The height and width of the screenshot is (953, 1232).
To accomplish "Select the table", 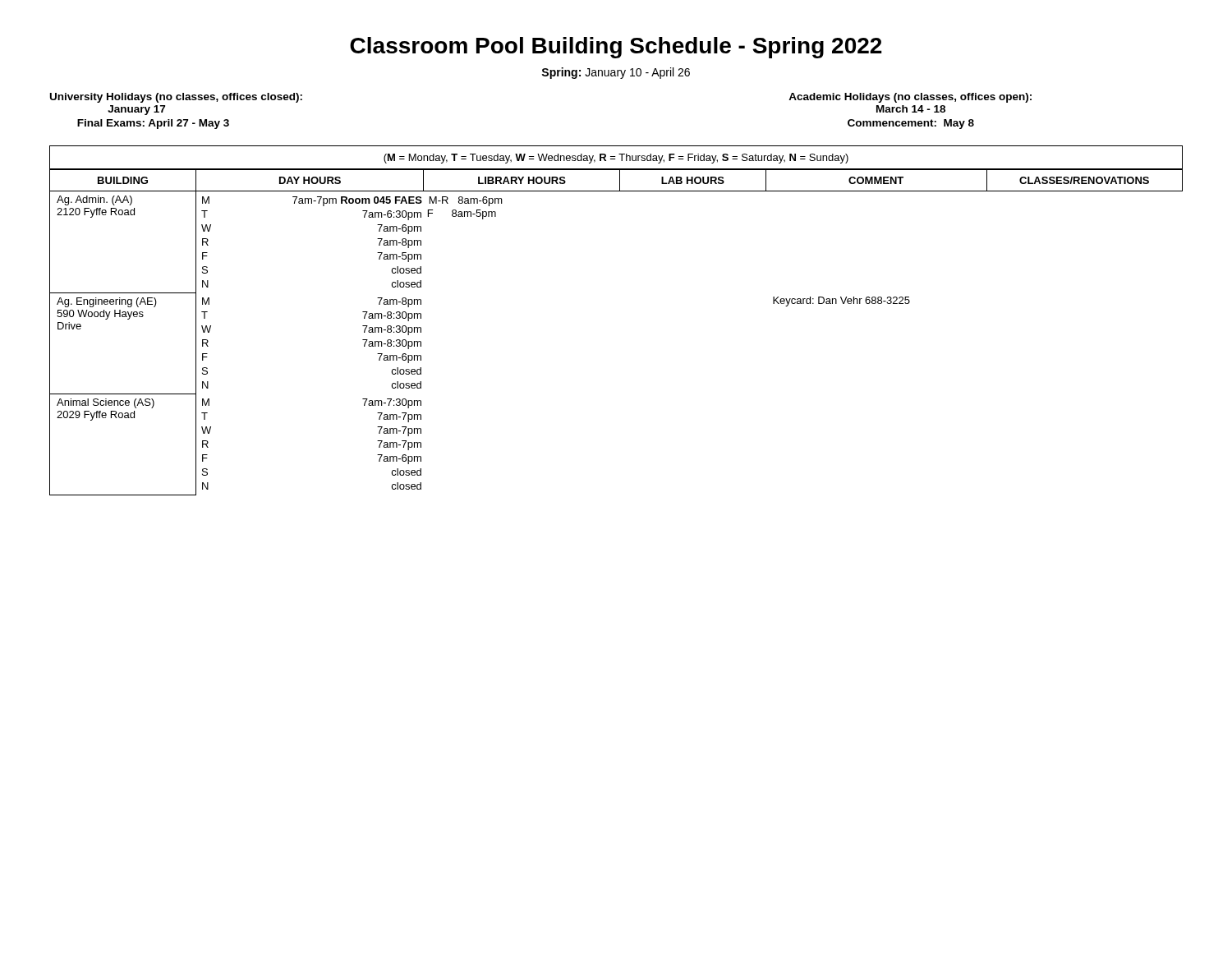I will [x=616, y=332].
